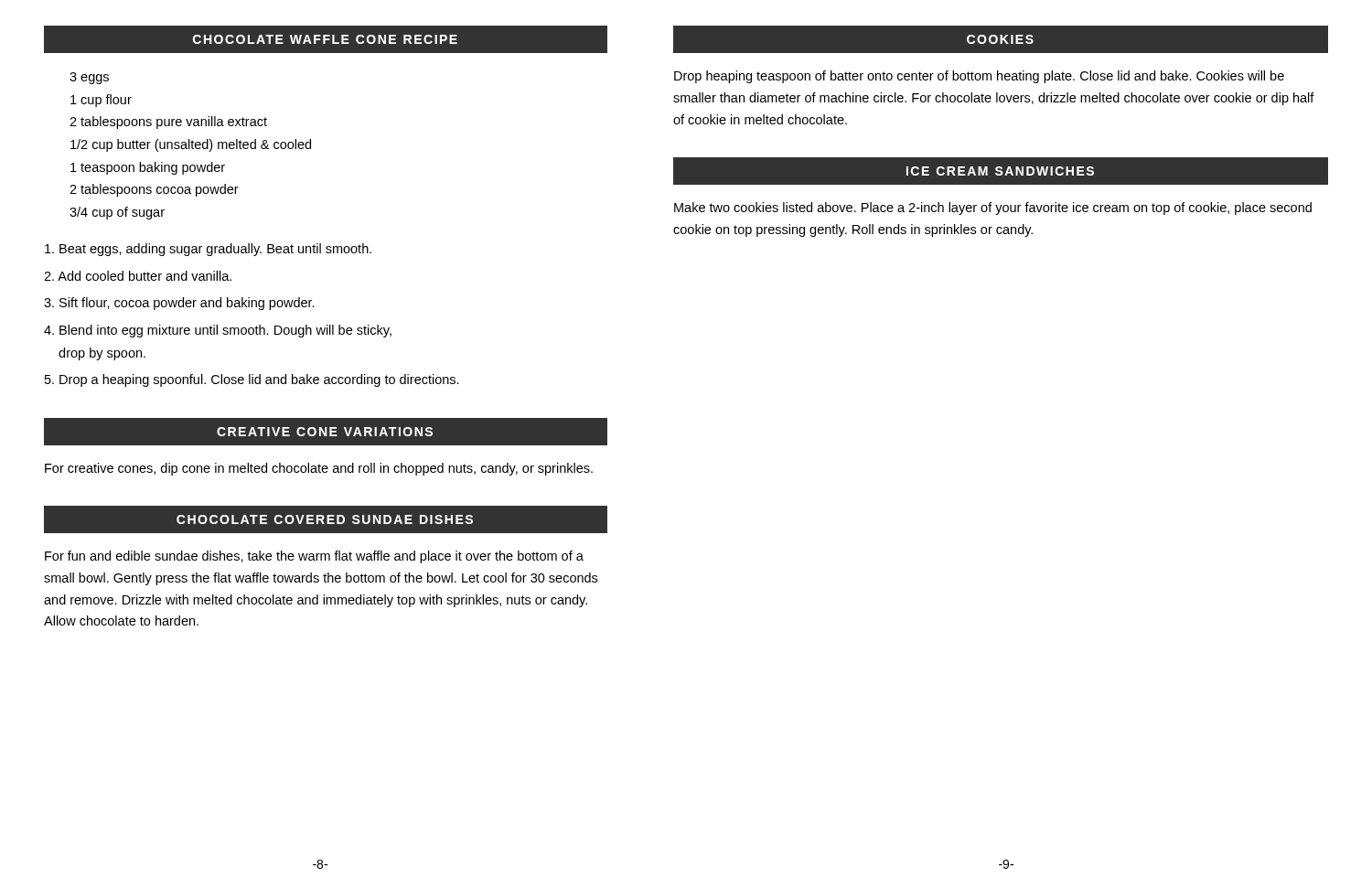This screenshot has height=888, width=1372.
Task: Select the text block starting "2. Add cooled butter"
Action: coord(138,276)
